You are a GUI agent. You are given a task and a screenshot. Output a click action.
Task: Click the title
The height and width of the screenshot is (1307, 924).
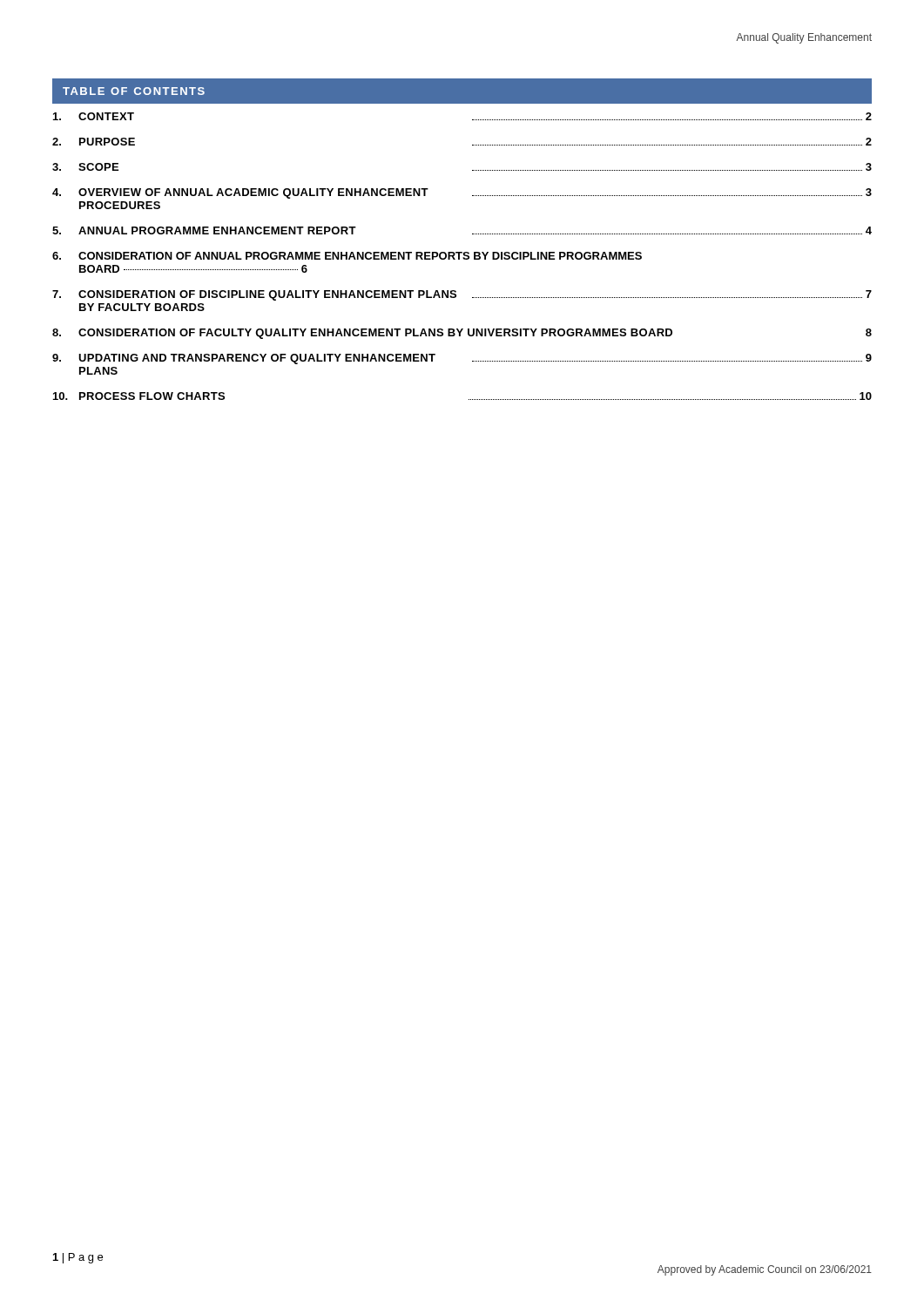(134, 91)
